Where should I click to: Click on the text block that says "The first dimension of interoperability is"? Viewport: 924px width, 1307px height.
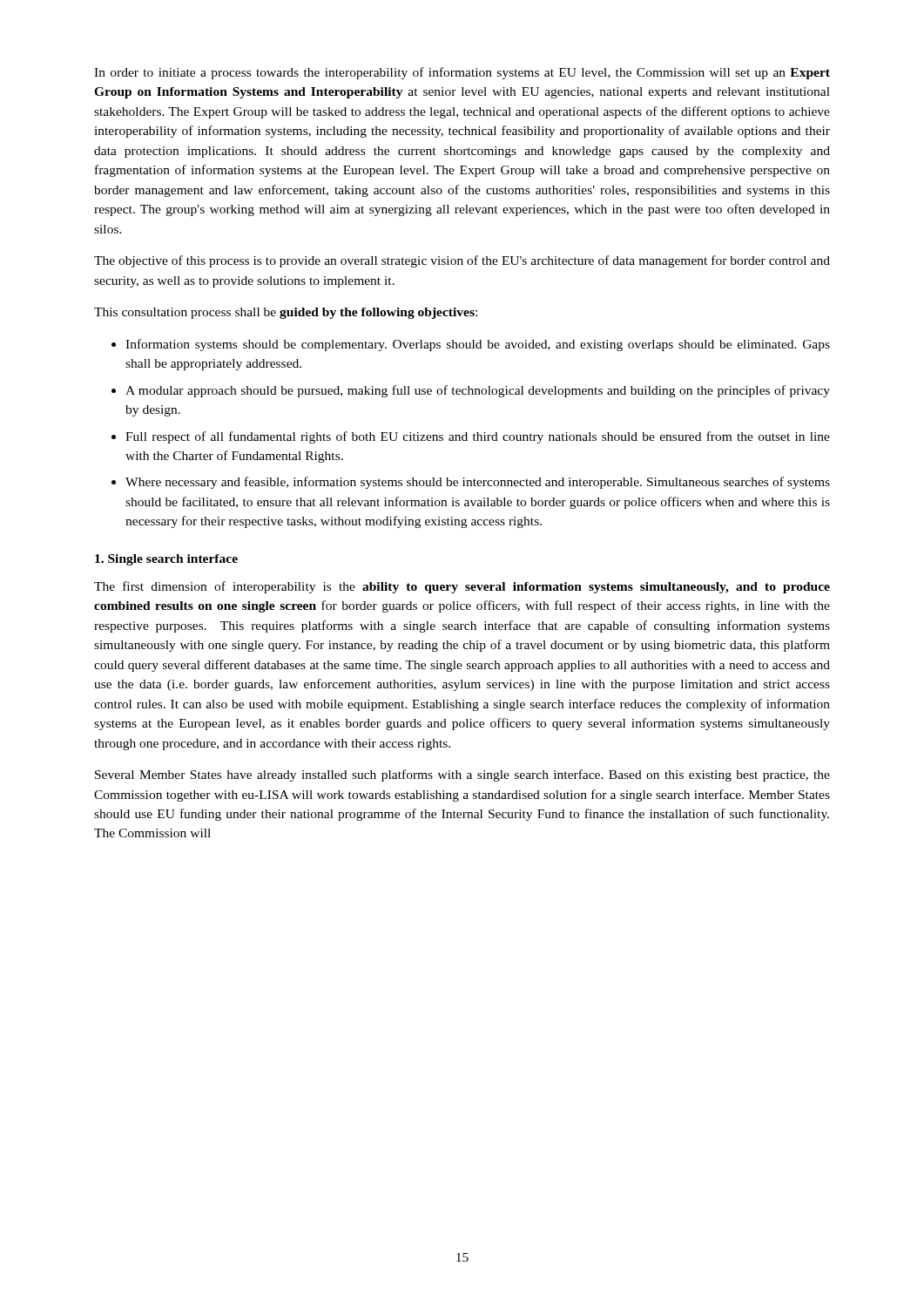[462, 664]
